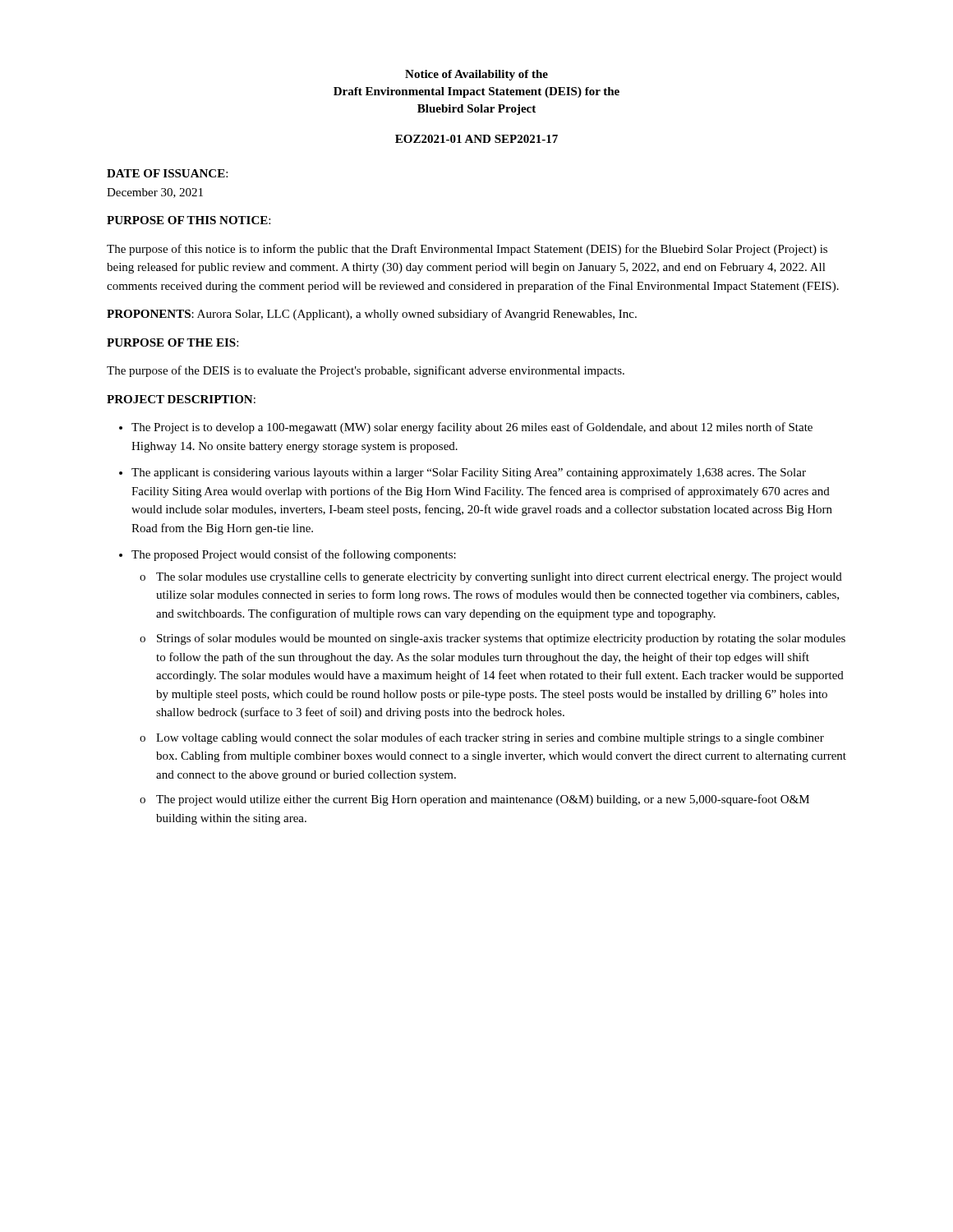Viewport: 953px width, 1232px height.
Task: Find the block starting "The solar modules"
Action: pyautogui.click(x=499, y=595)
